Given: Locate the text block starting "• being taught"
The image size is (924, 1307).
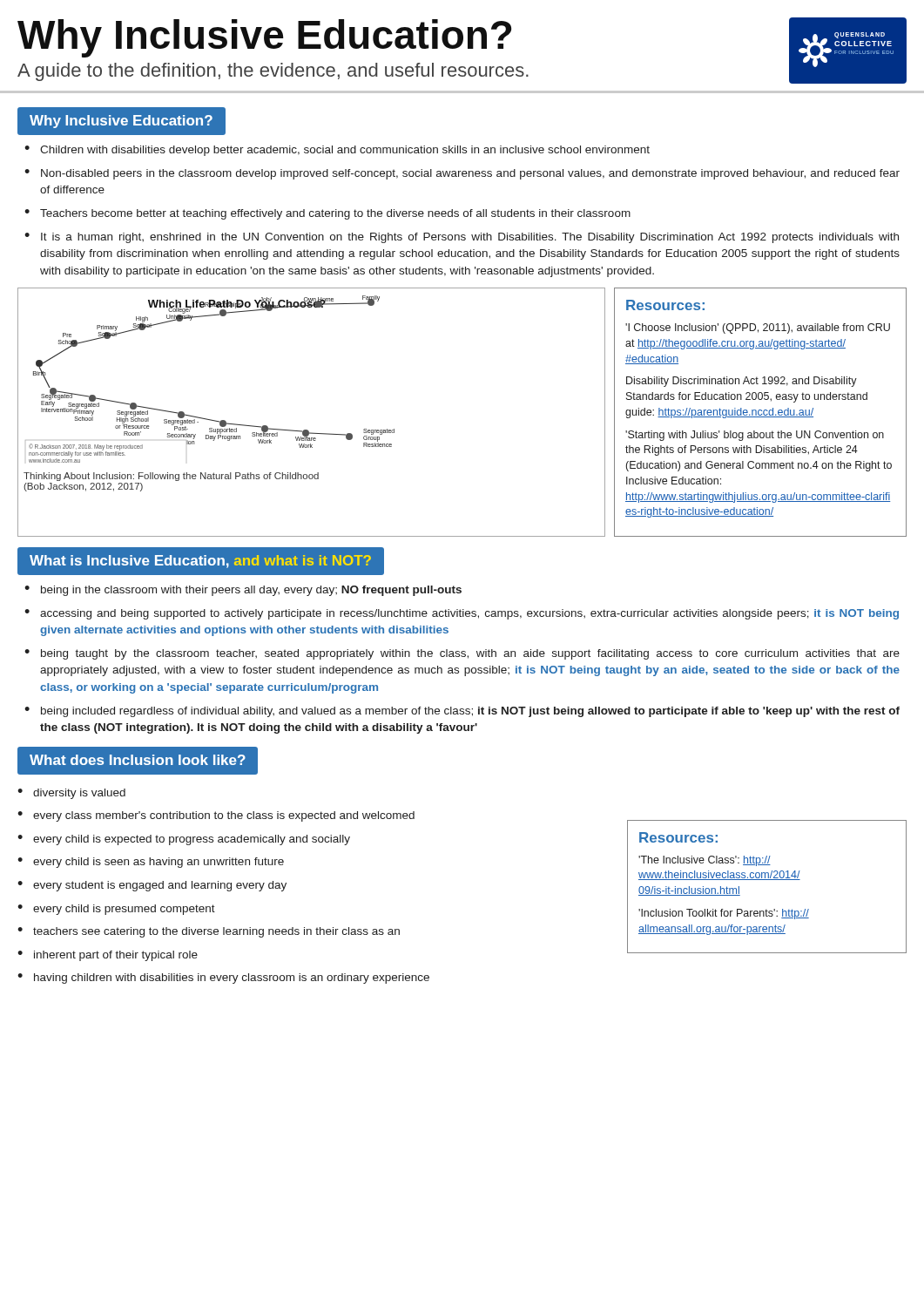Looking at the screenshot, I should point(462,670).
